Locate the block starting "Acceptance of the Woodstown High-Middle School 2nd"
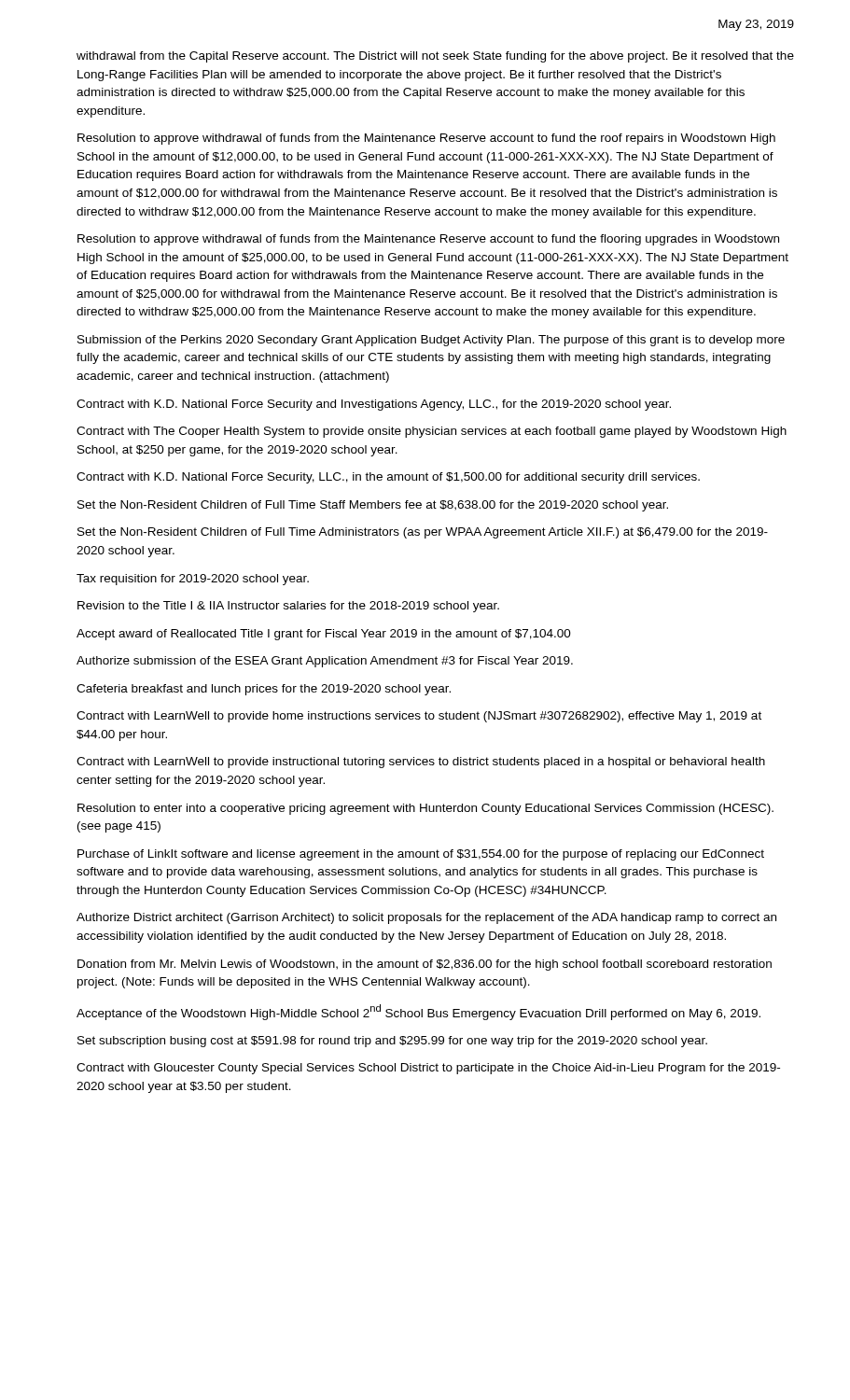Screen dimensions: 1400x850 [x=419, y=1011]
